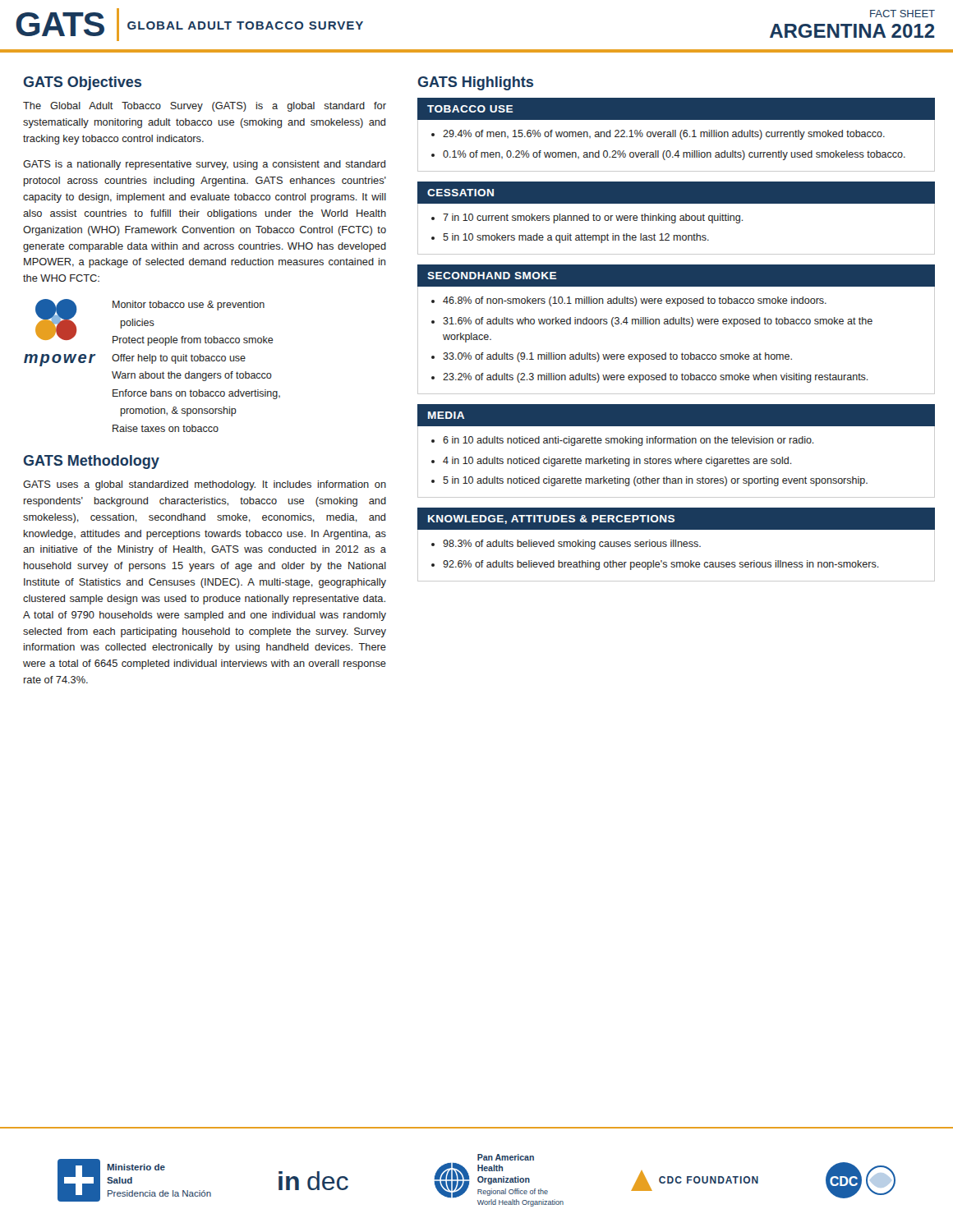Find the text block containing "The Global Adult Tobacco"
953x1232 pixels.
[205, 122]
